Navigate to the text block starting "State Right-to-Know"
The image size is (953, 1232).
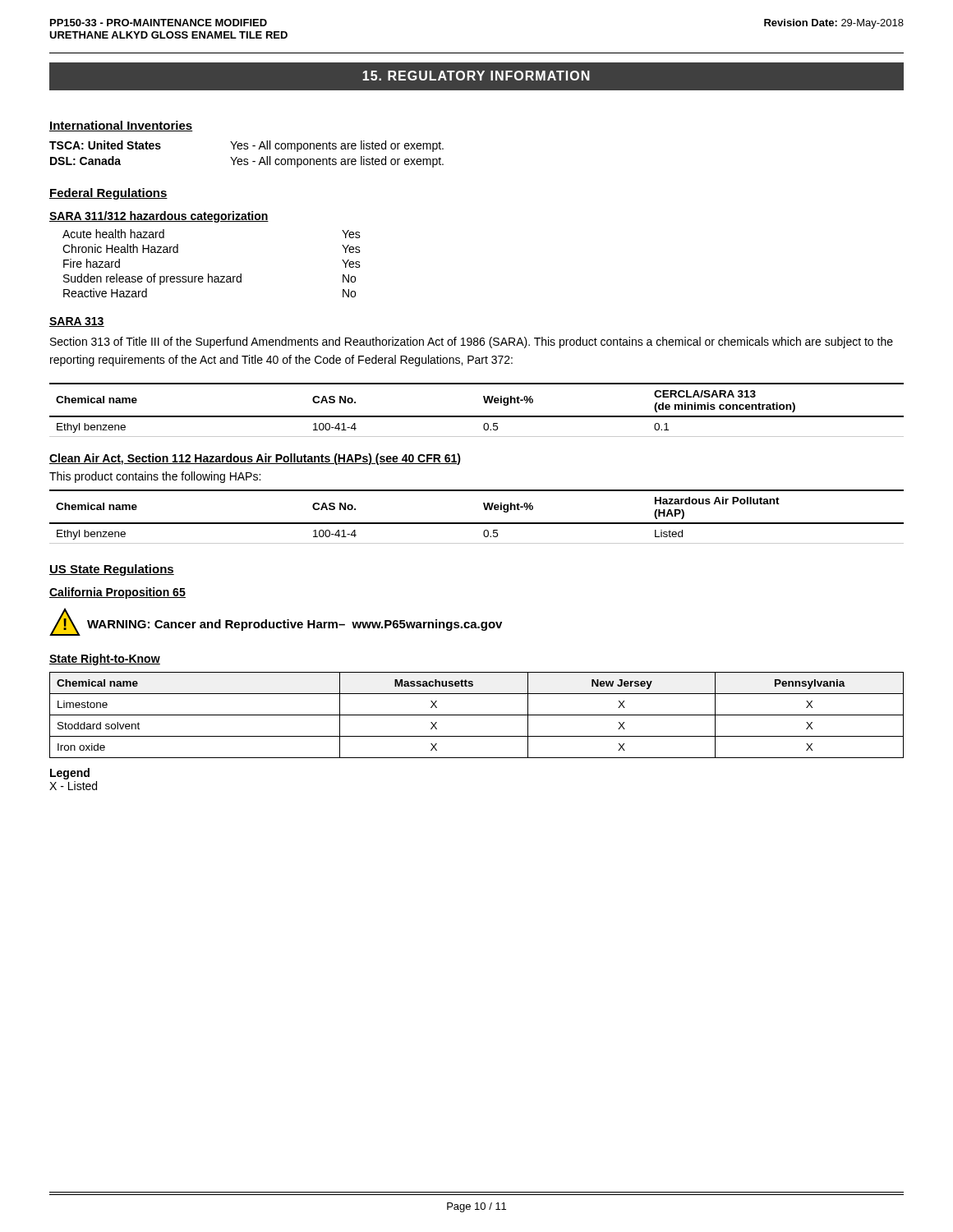coord(105,659)
